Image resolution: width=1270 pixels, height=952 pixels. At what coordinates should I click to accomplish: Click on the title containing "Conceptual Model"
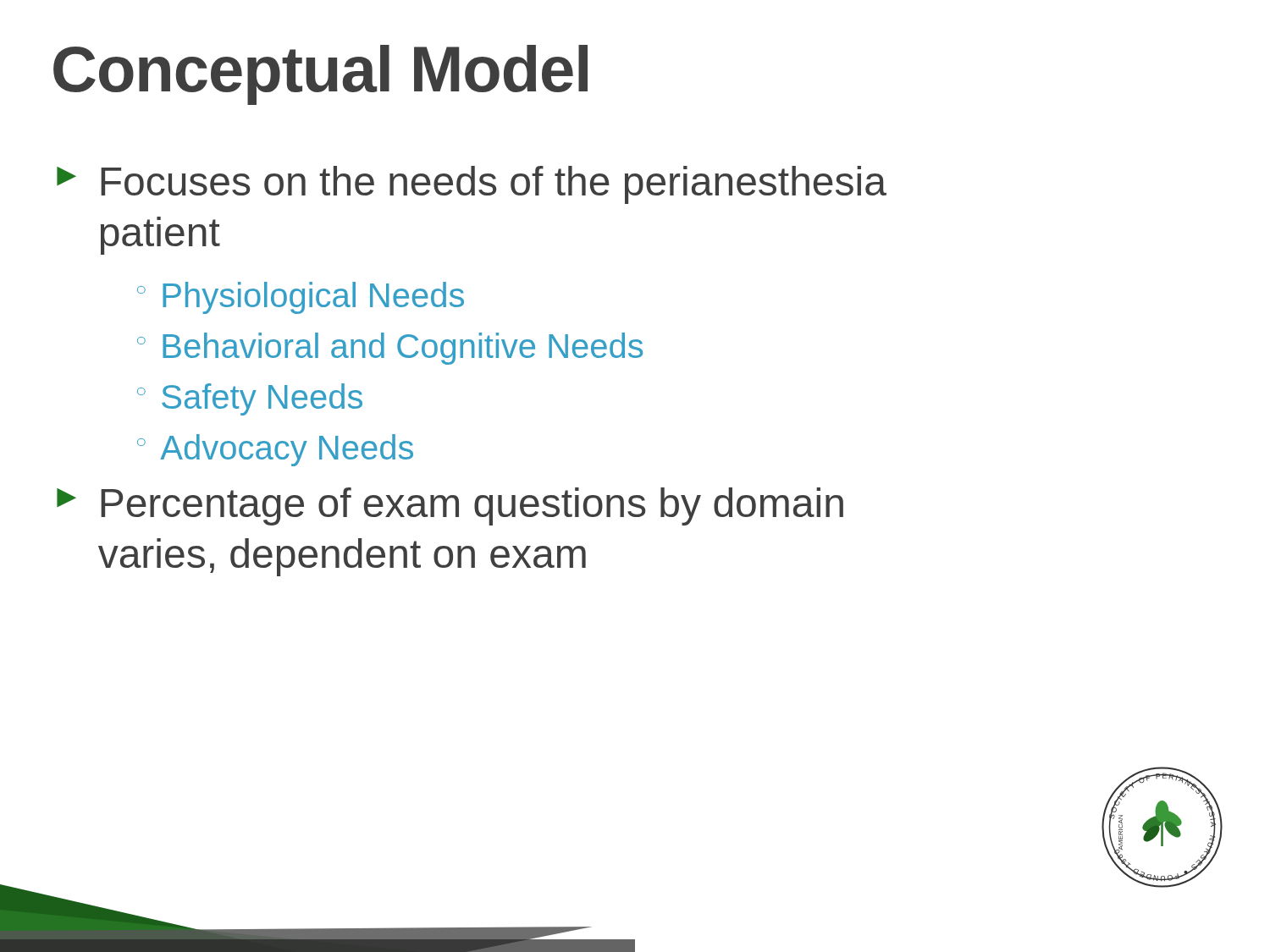click(x=321, y=69)
